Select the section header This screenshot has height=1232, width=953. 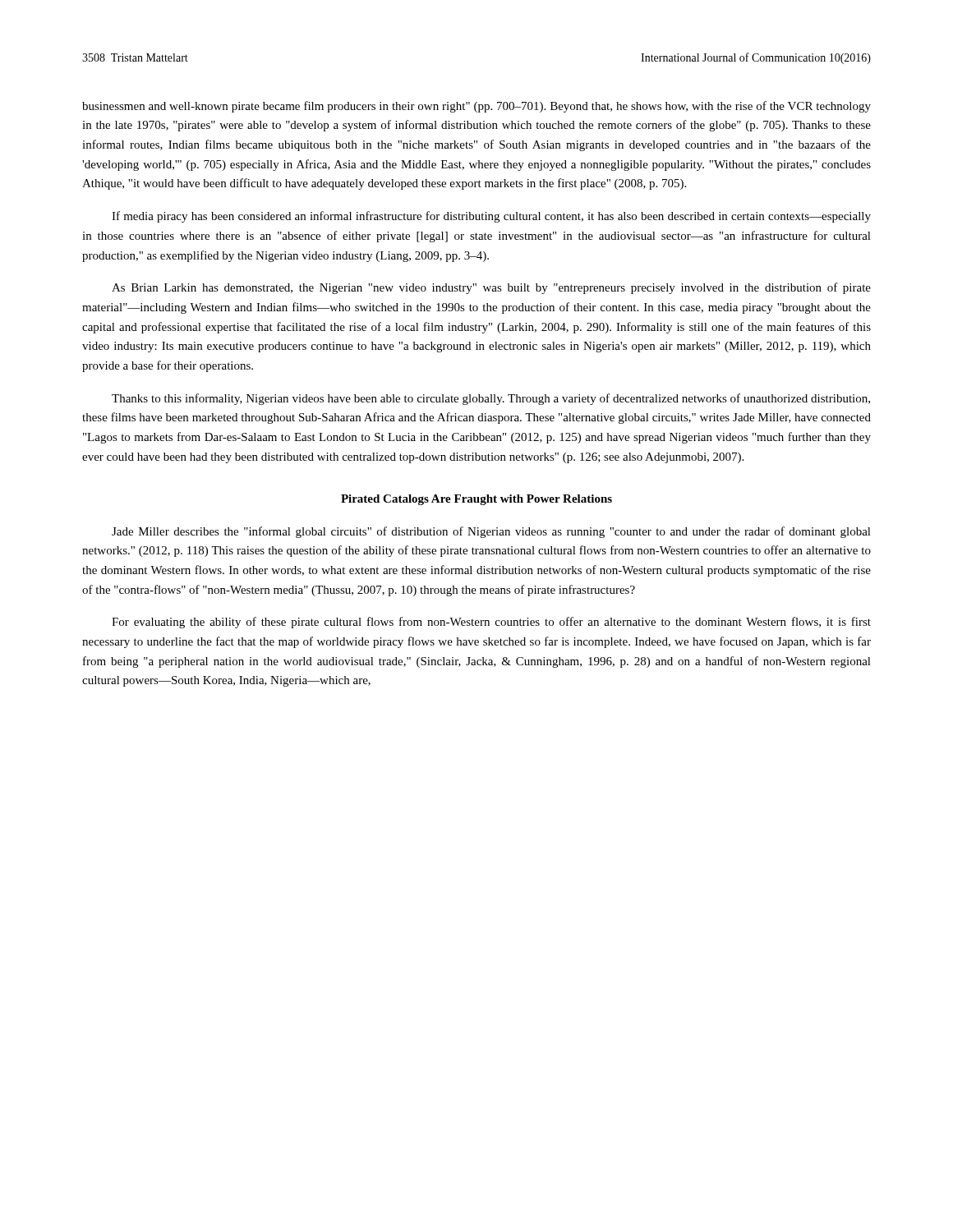[476, 499]
